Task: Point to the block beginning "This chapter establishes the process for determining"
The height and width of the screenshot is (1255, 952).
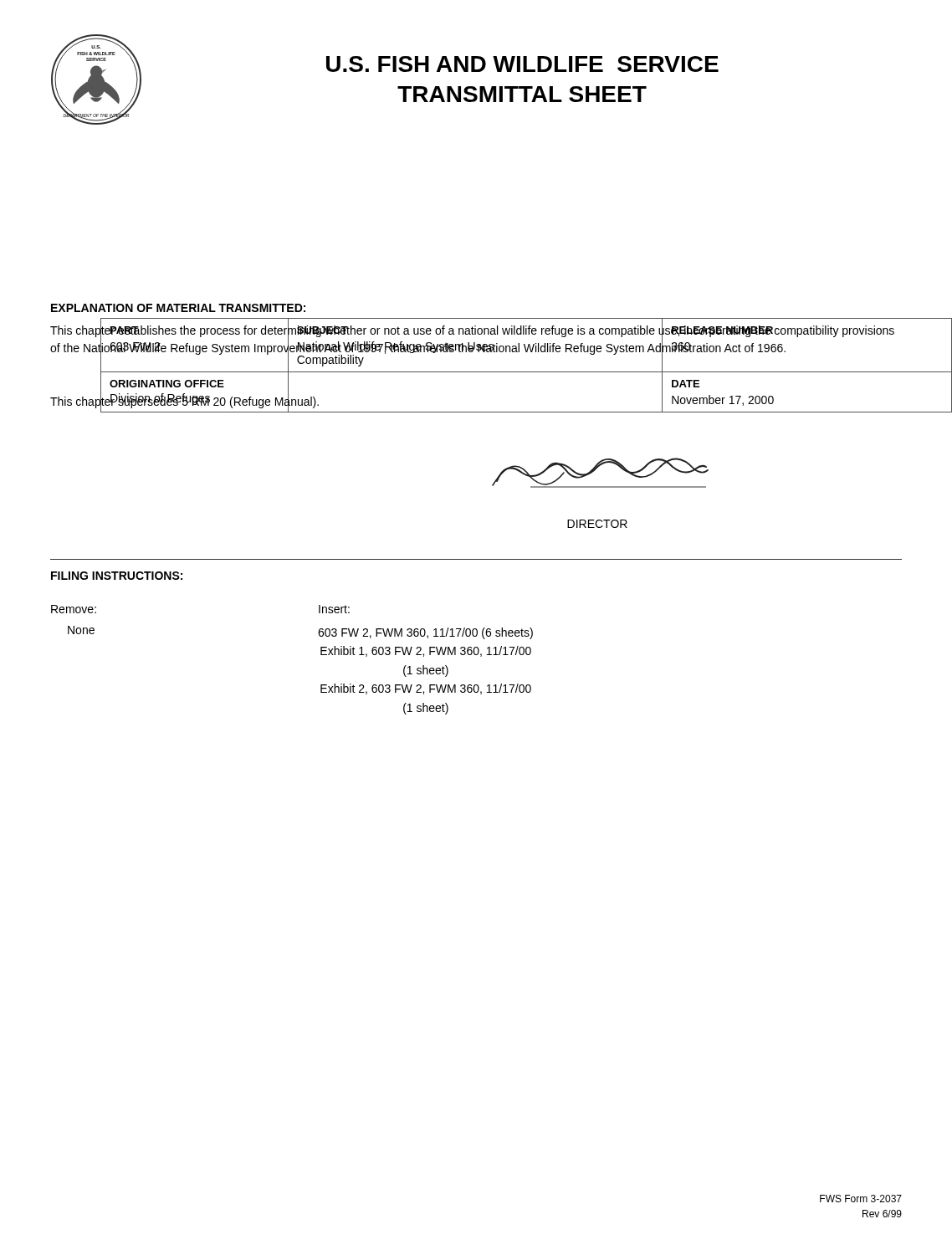Action: click(x=472, y=339)
